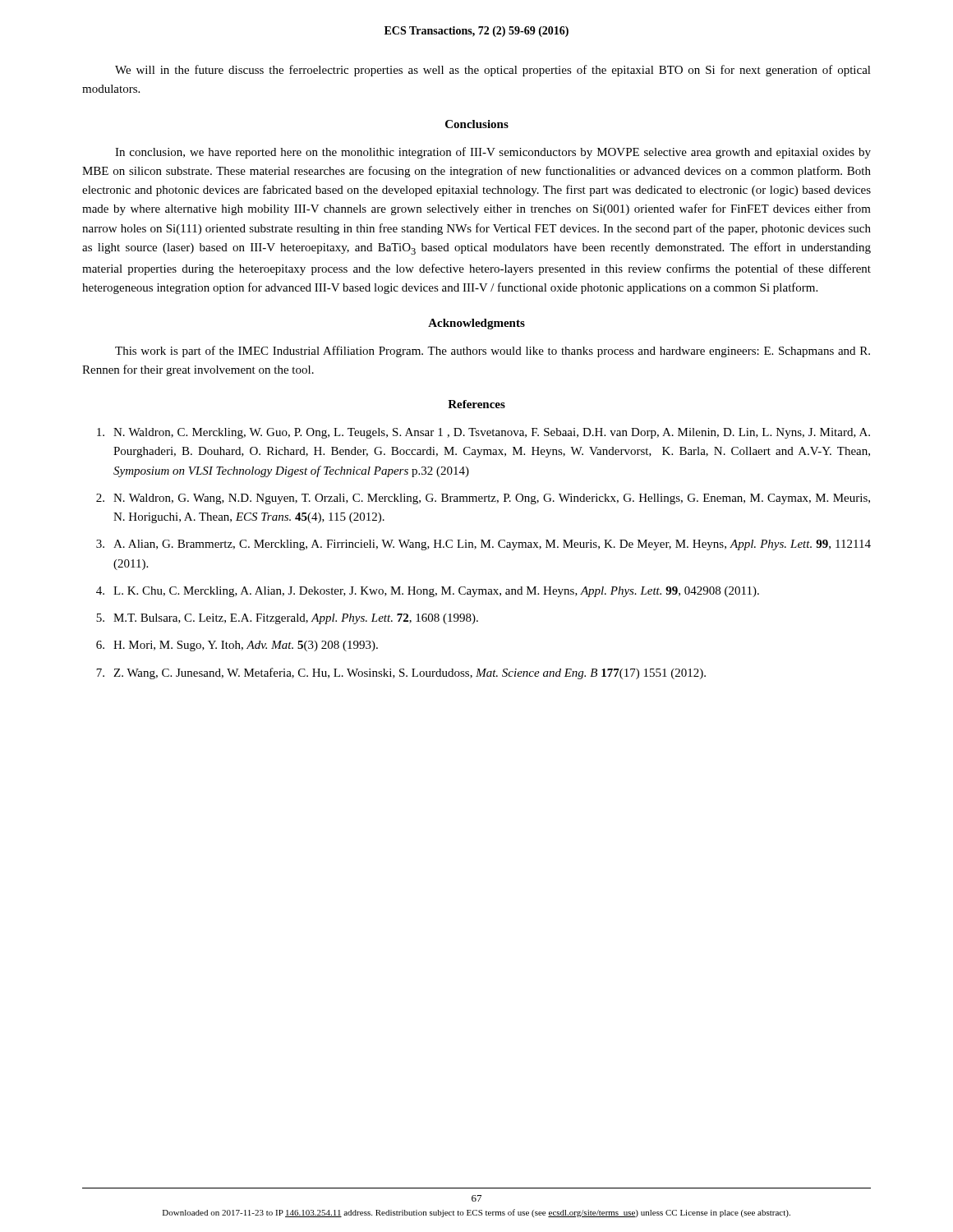953x1232 pixels.
Task: Locate the list item containing "2. N. Waldron, G. Wang, N.D."
Action: (x=476, y=508)
